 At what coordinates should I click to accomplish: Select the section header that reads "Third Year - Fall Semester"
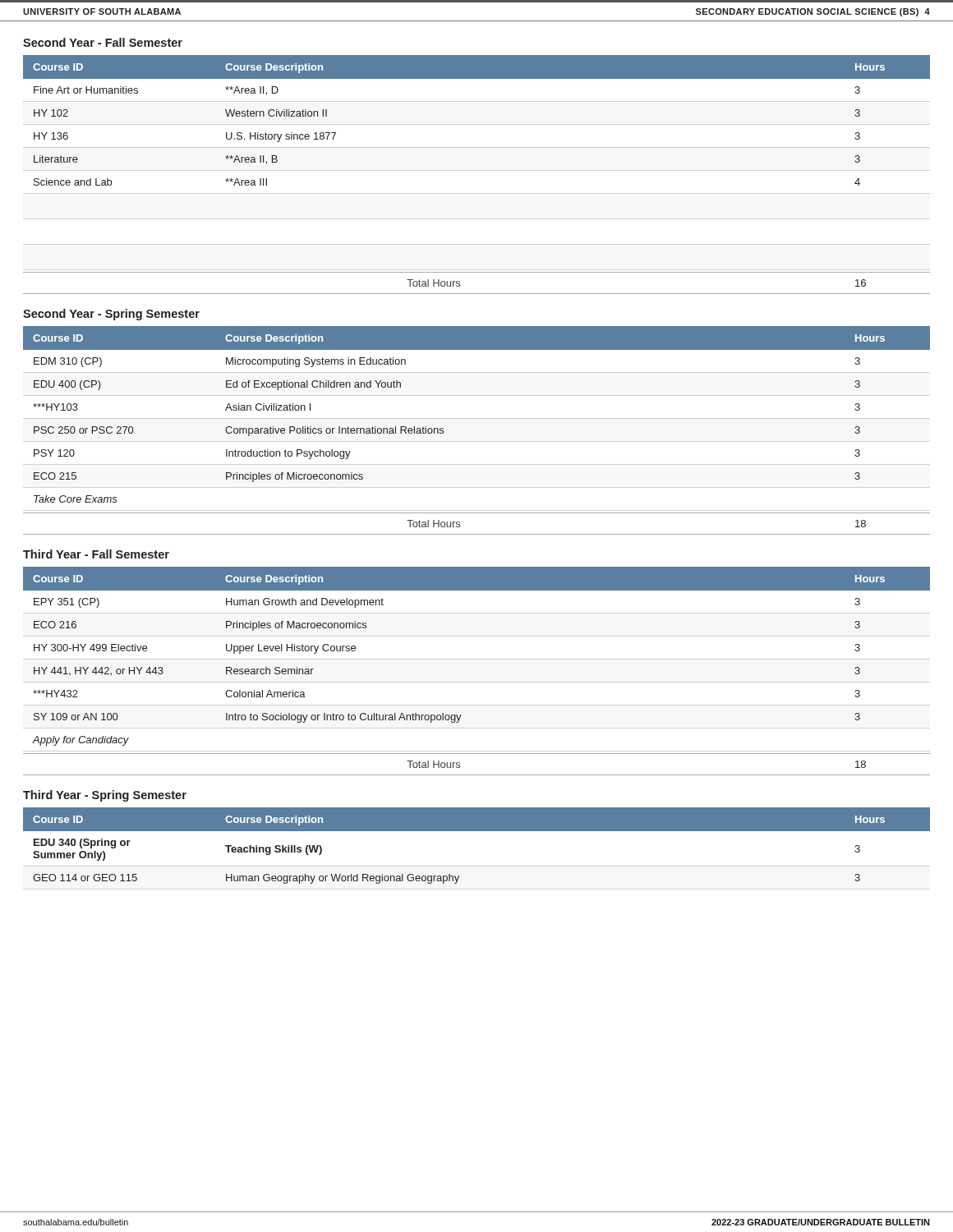pos(96,554)
